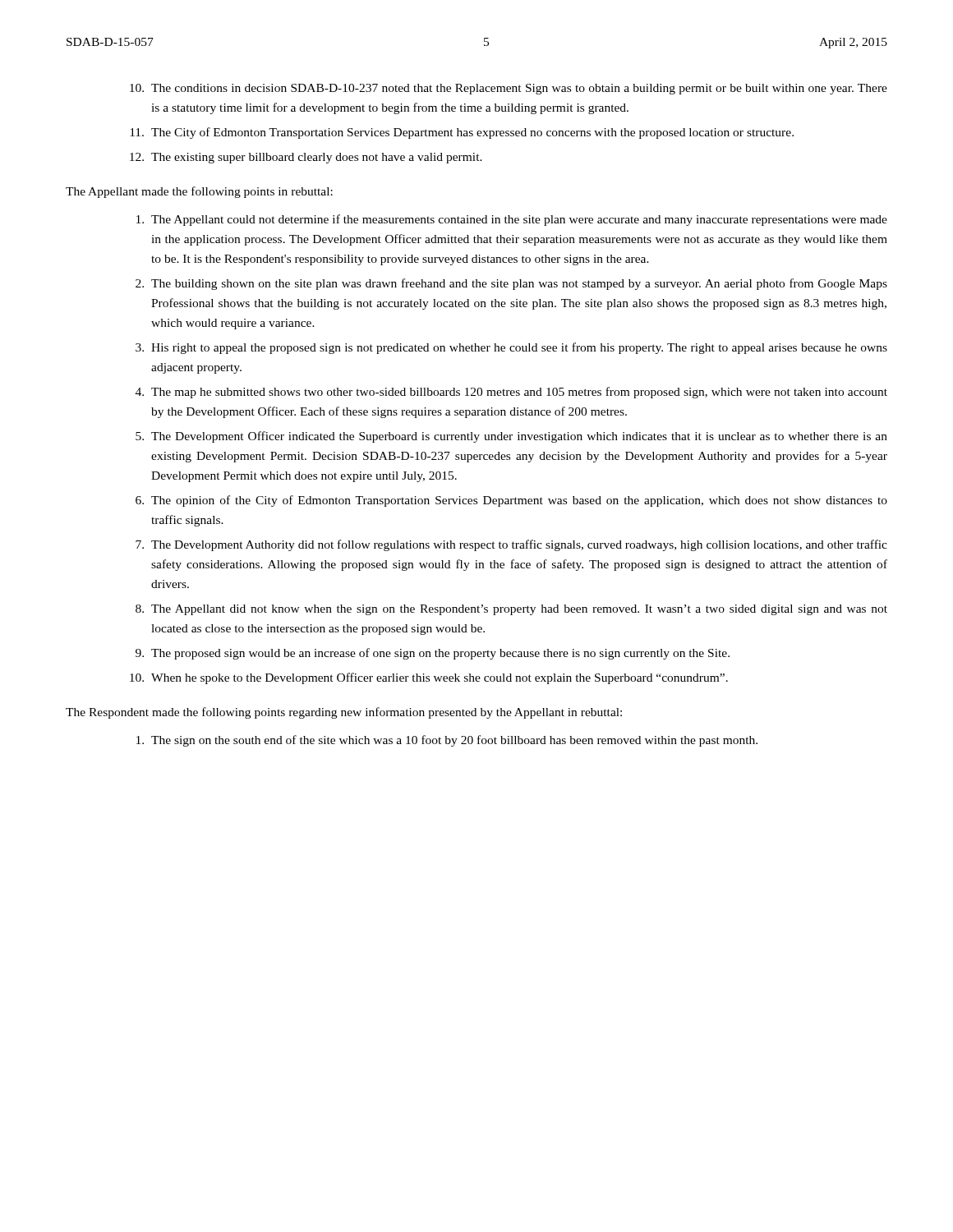Viewport: 953px width, 1232px height.
Task: Navigate to the region starting "5. The Development Officer indicated"
Action: coord(501,456)
